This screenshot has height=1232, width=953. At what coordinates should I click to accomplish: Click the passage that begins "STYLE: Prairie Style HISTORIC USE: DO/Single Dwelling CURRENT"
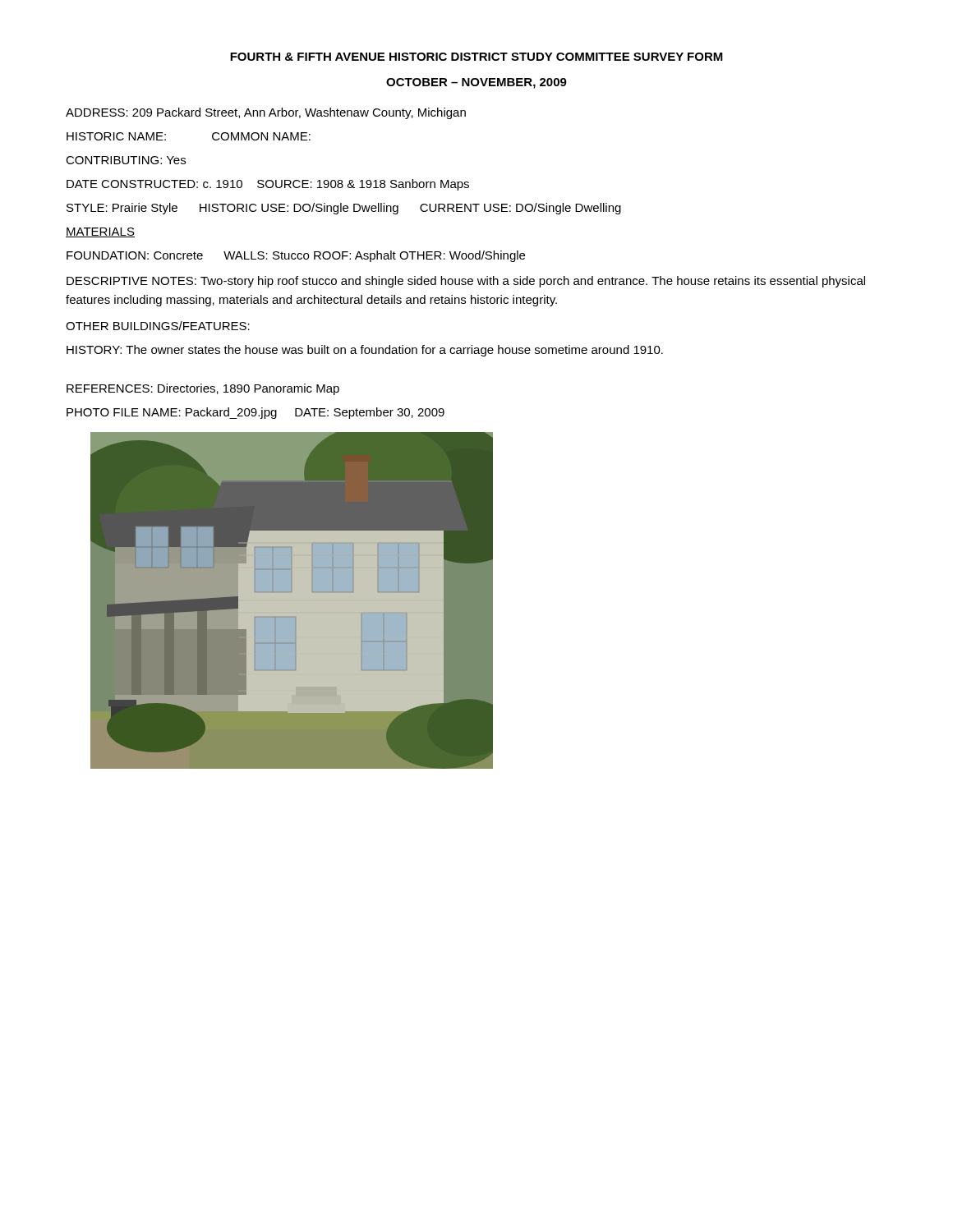(344, 207)
